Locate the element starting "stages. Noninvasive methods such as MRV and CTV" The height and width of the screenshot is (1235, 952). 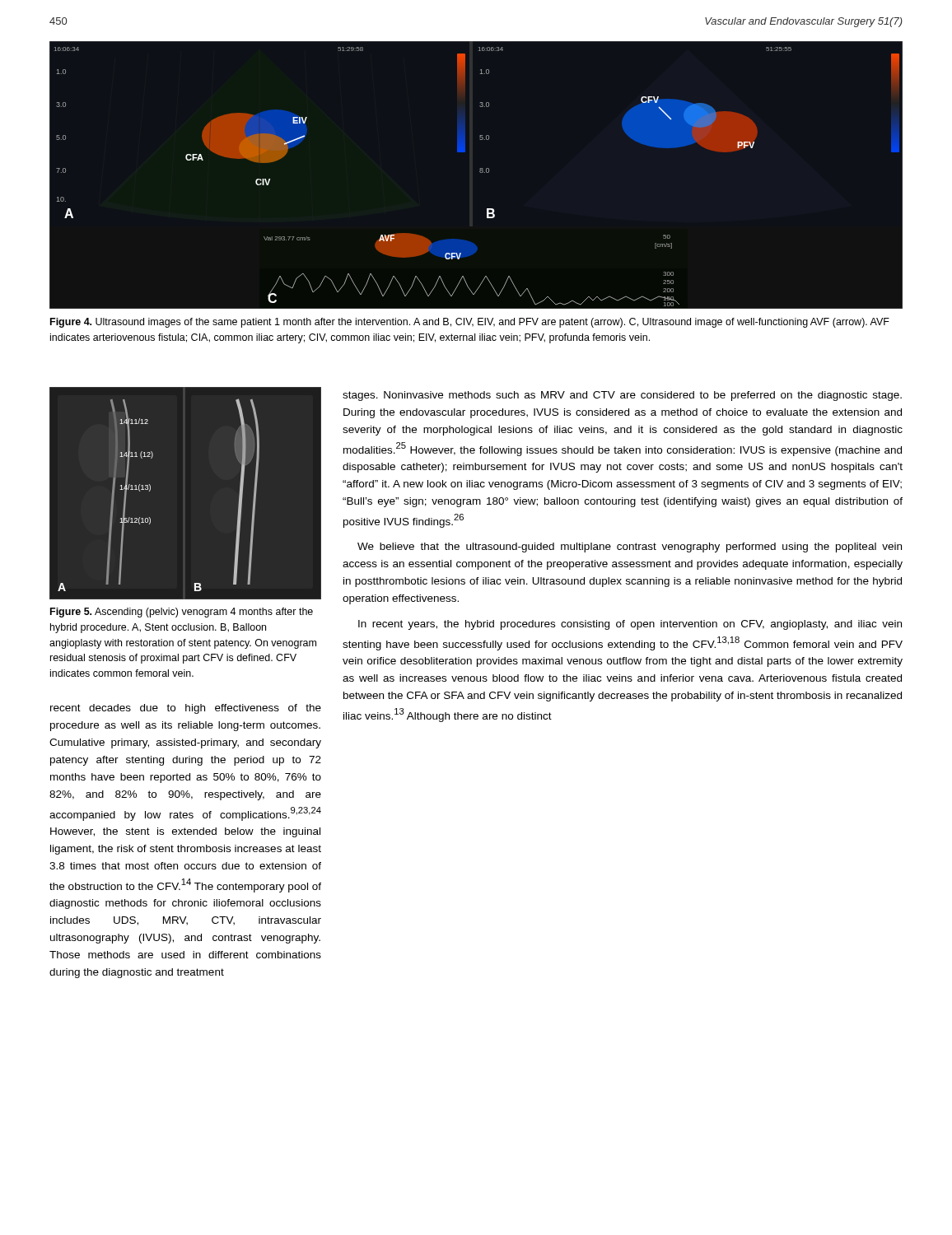[x=623, y=556]
